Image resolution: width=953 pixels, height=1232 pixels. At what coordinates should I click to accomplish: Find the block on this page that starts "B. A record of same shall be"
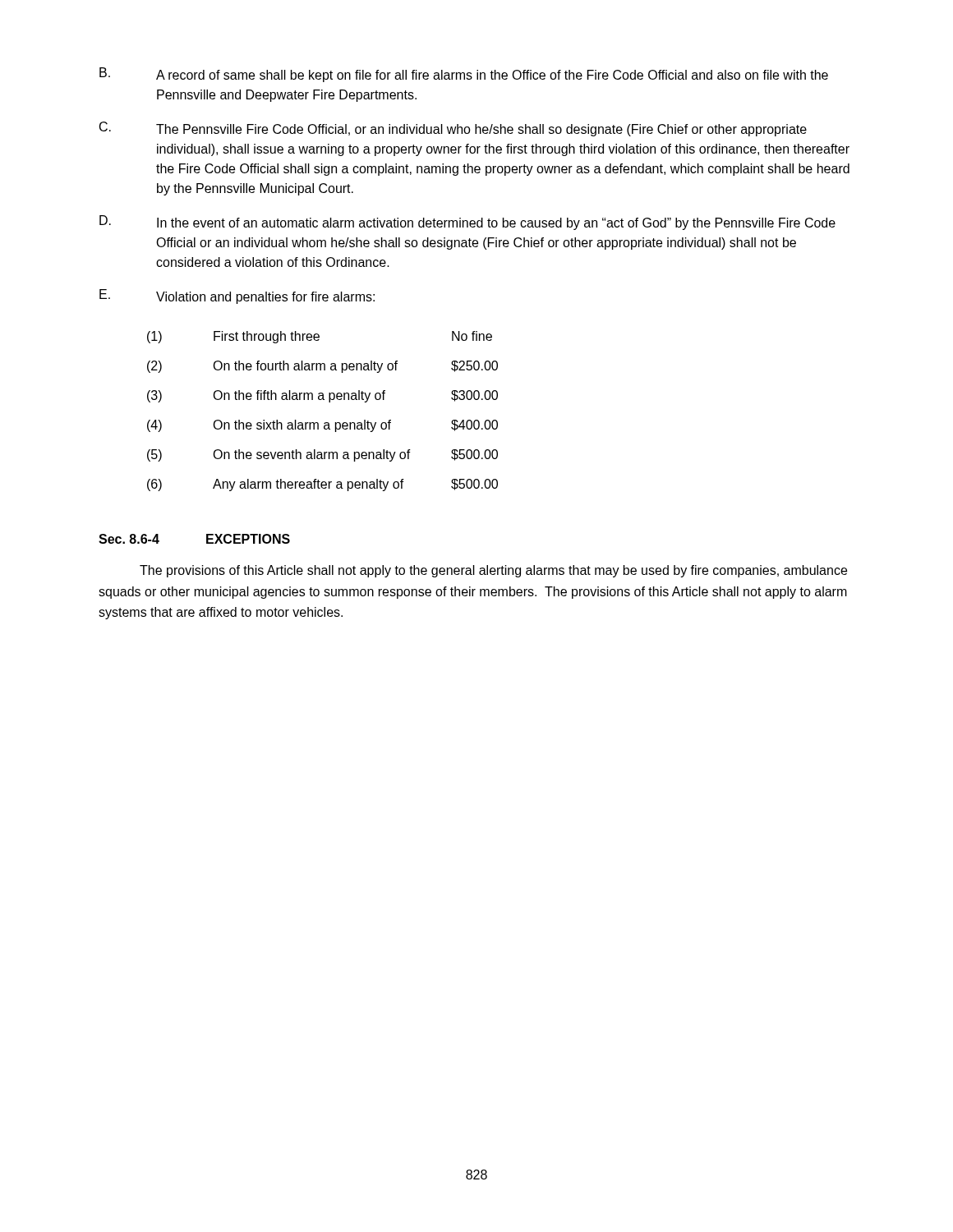(x=476, y=85)
